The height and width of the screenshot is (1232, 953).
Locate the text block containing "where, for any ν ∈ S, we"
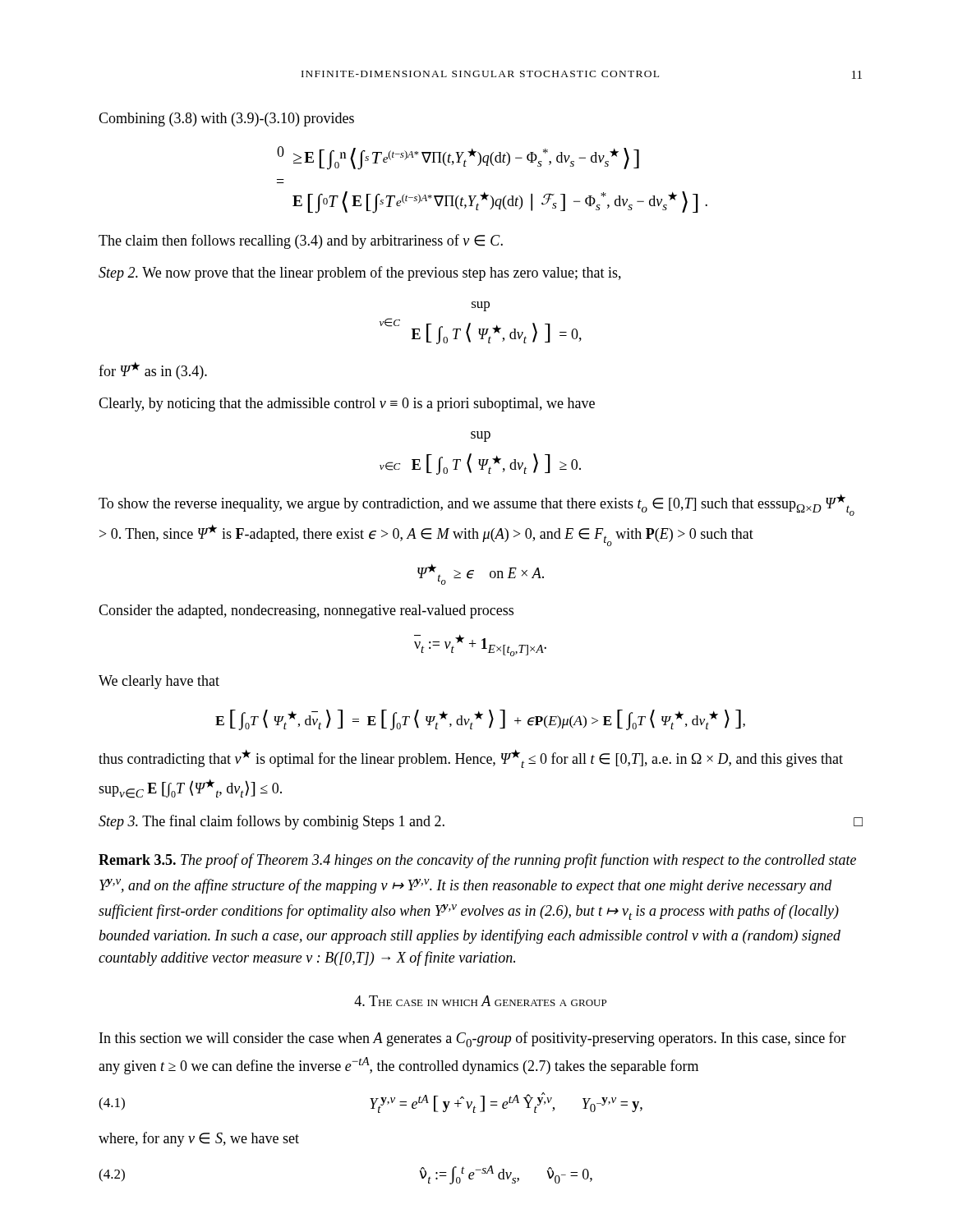click(199, 1138)
